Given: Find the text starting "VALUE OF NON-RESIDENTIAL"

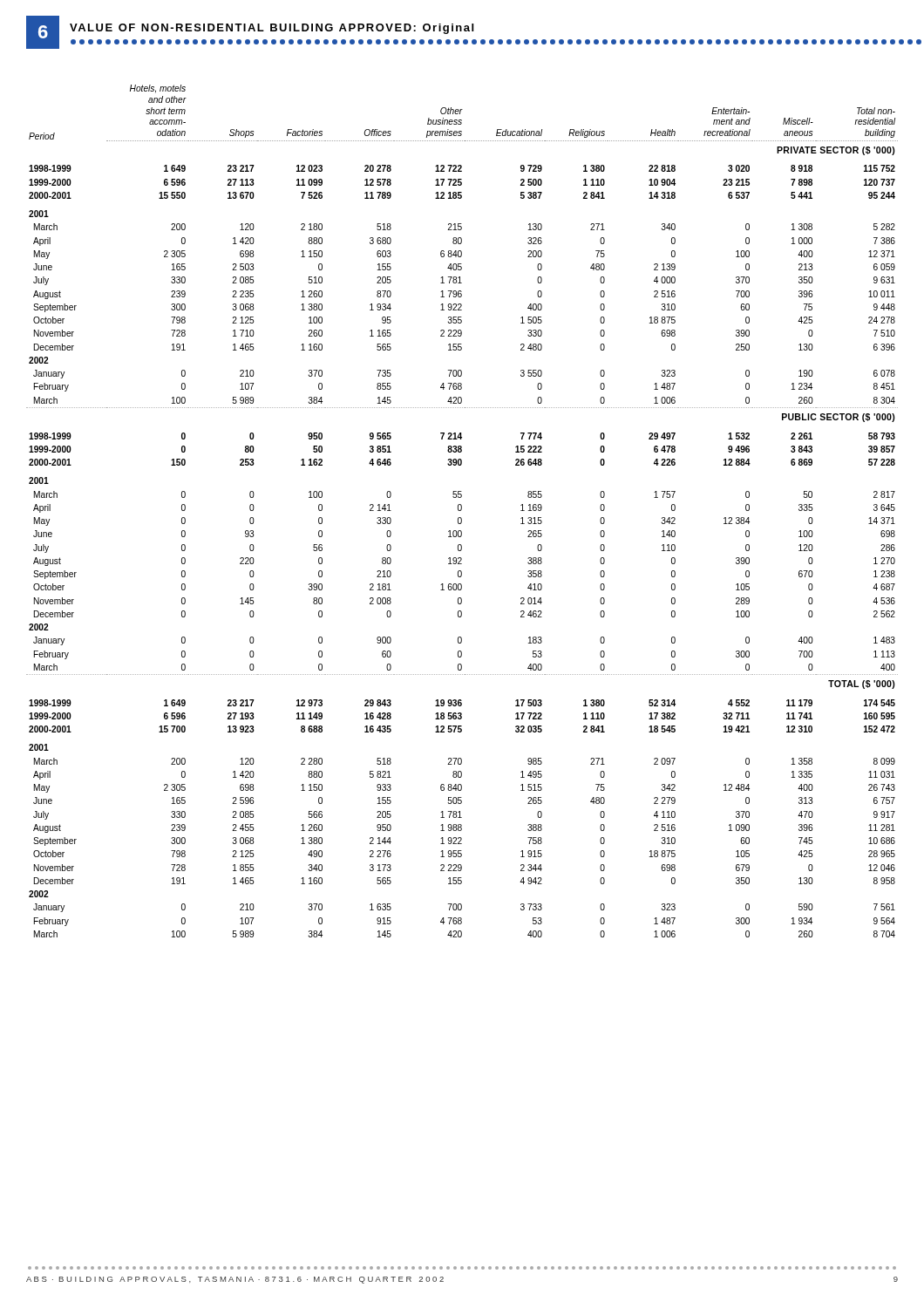Looking at the screenshot, I should [x=273, y=27].
